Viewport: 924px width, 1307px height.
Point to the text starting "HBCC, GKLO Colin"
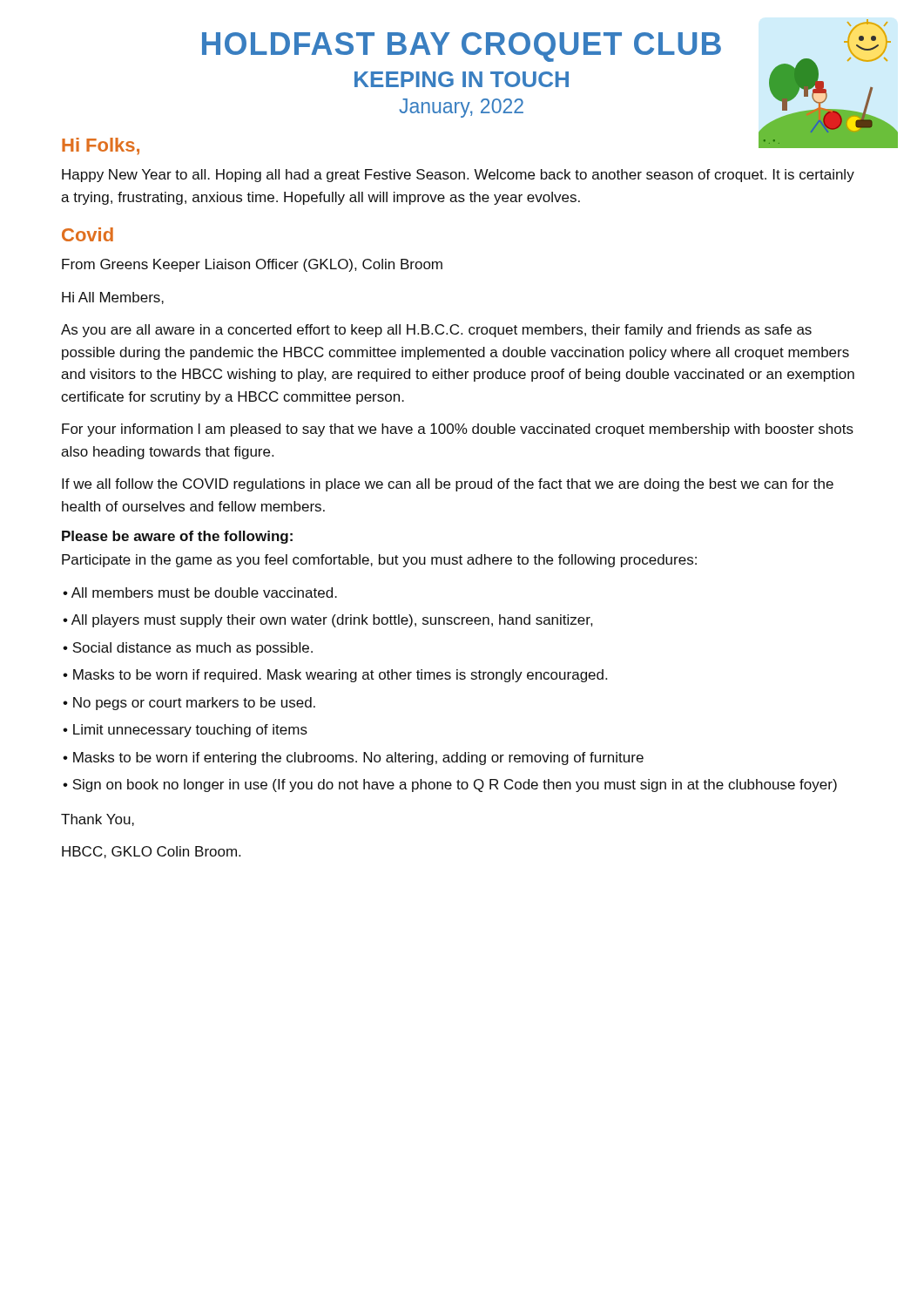(151, 852)
